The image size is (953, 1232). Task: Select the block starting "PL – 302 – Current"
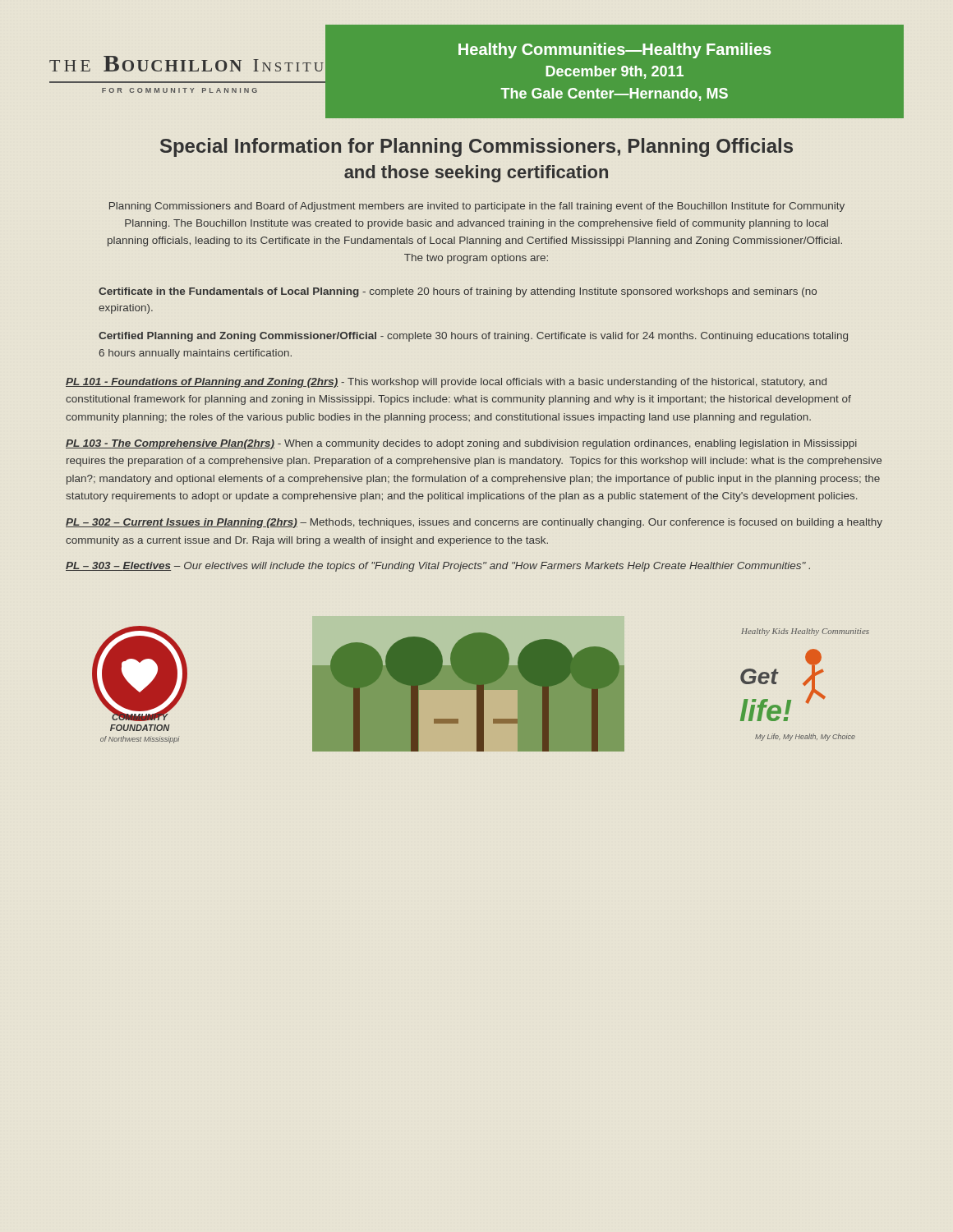474,531
